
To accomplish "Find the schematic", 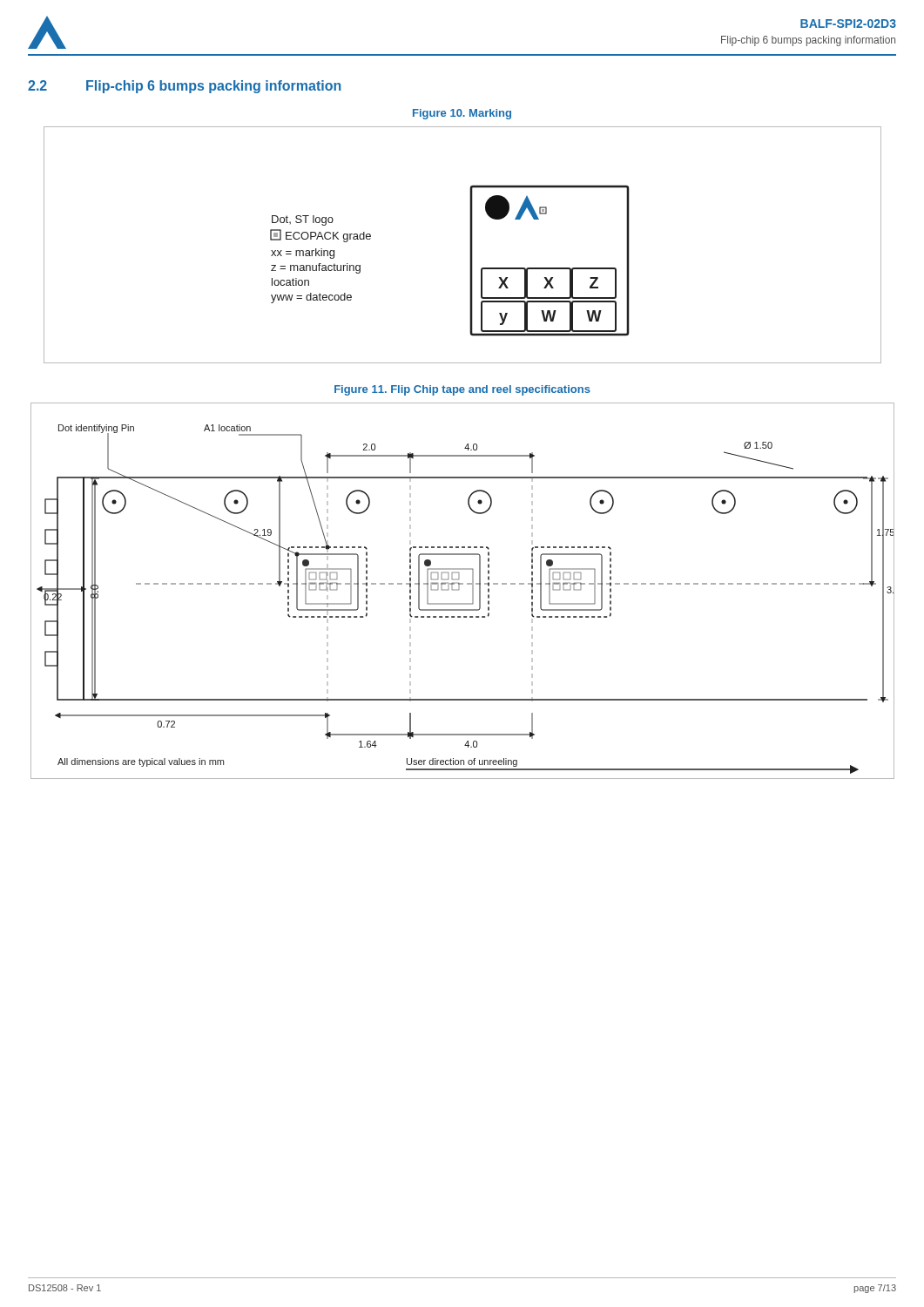I will coord(462,245).
